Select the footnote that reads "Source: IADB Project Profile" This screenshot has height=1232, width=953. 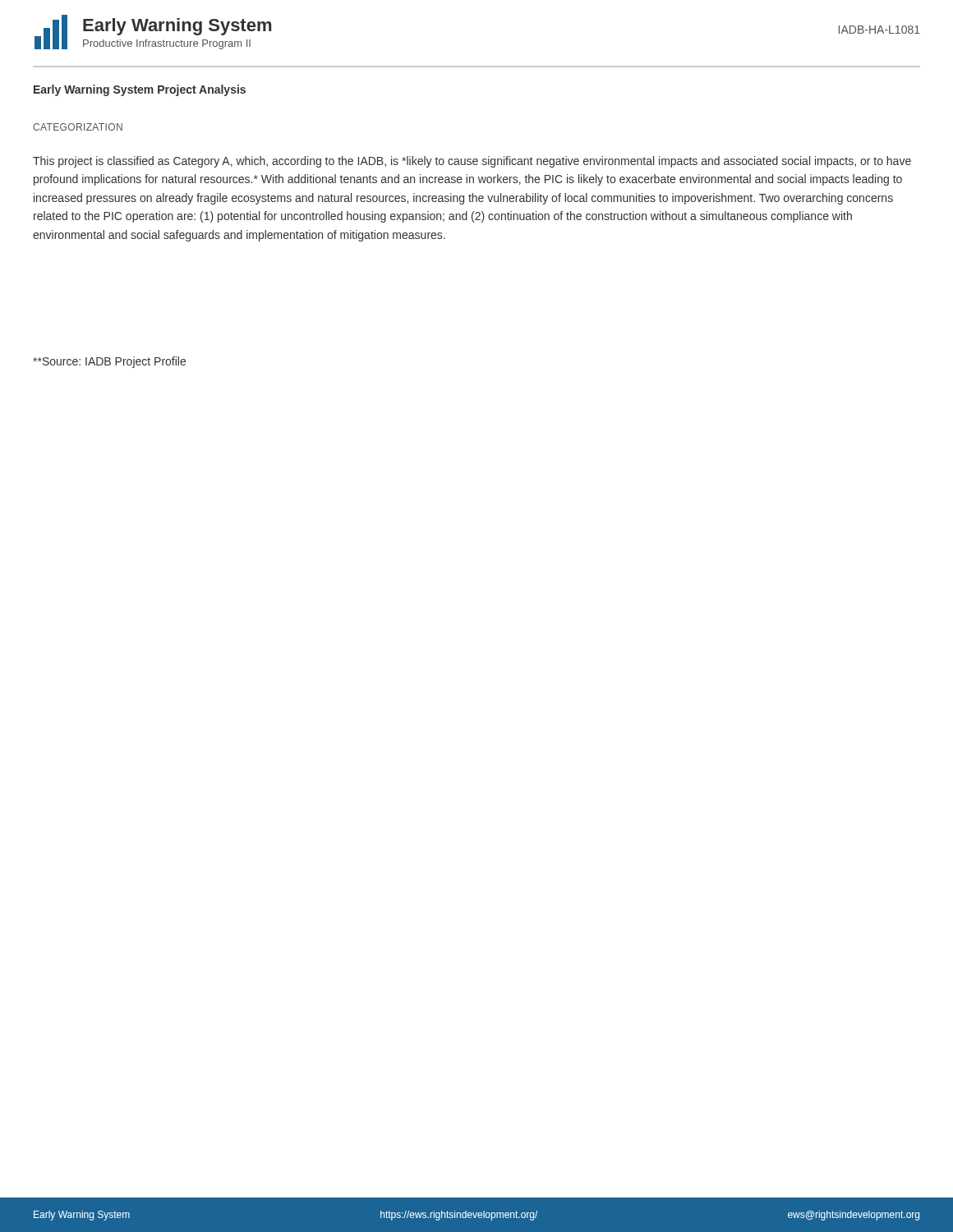point(110,361)
